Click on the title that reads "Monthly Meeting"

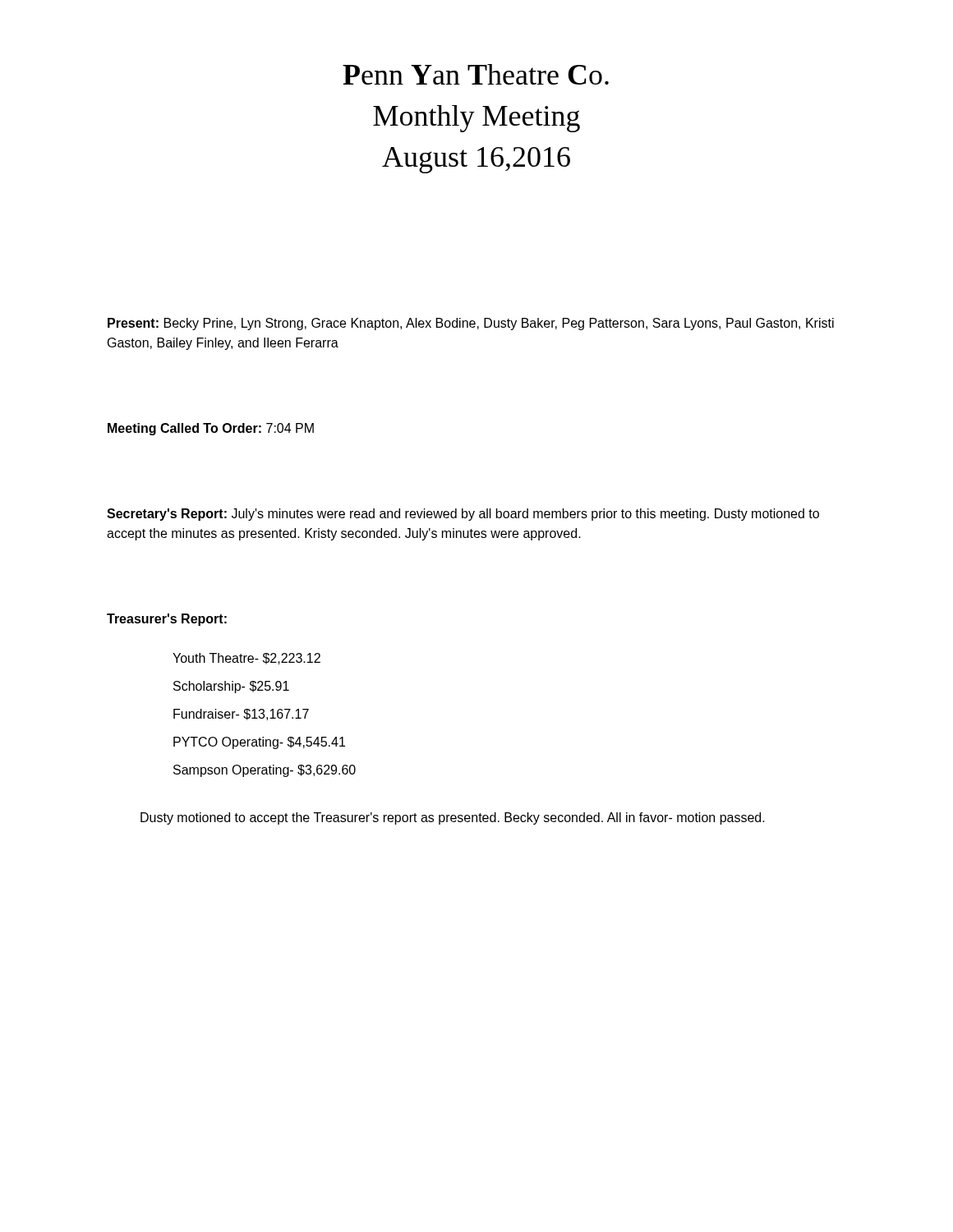(x=476, y=116)
